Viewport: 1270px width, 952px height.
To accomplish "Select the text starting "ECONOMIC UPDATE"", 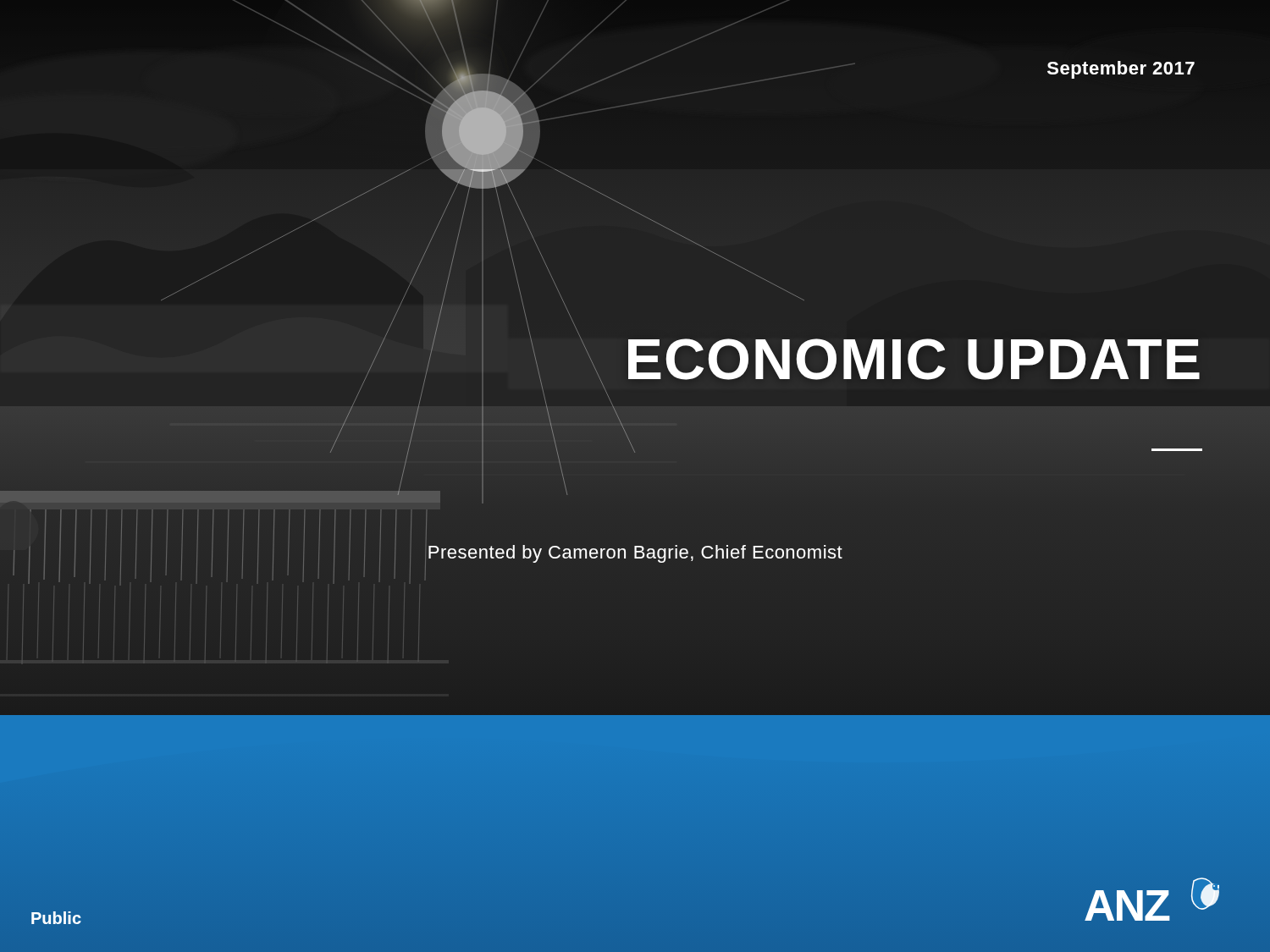I will coord(913,359).
